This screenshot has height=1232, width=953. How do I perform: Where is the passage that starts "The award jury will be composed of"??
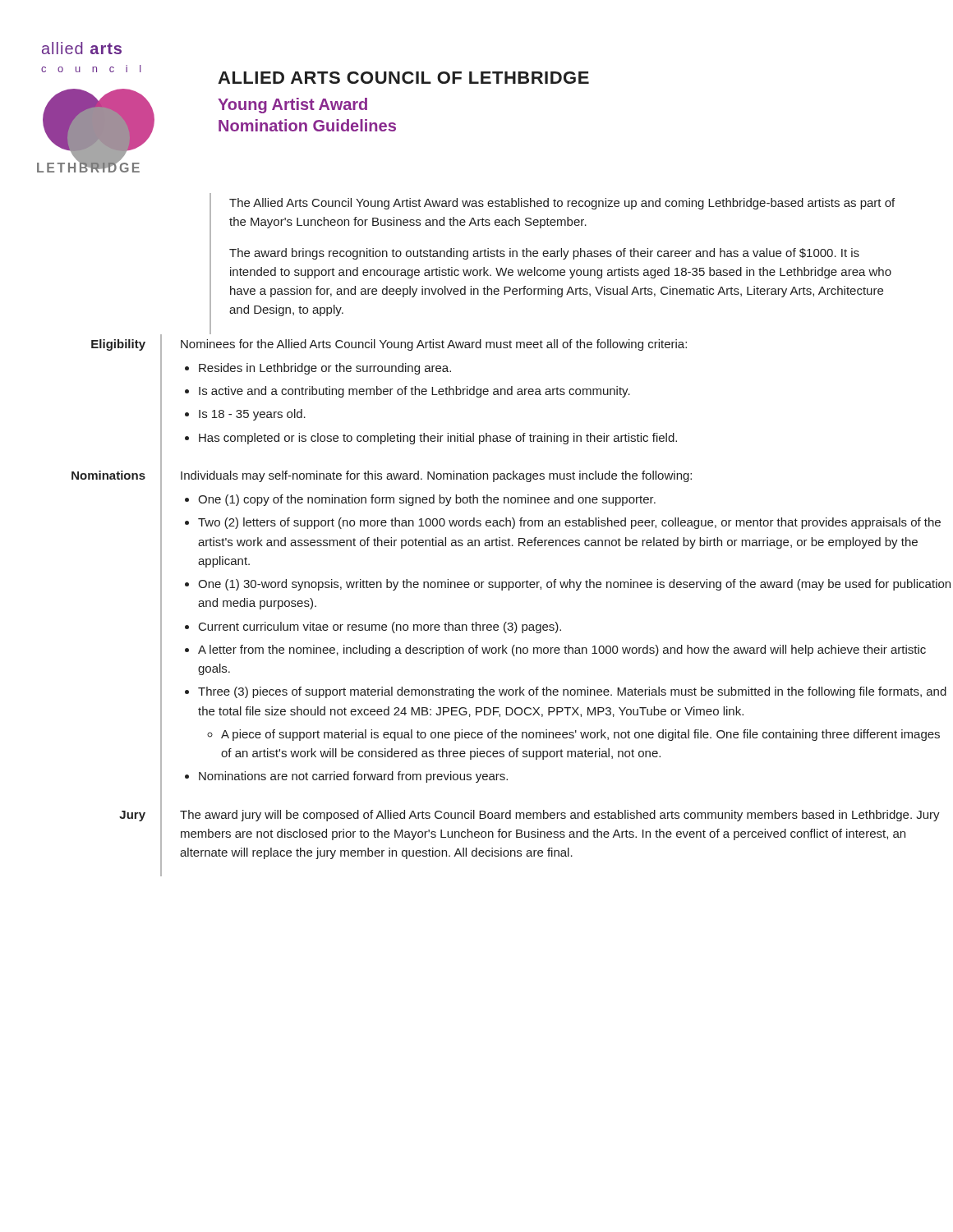tap(566, 833)
